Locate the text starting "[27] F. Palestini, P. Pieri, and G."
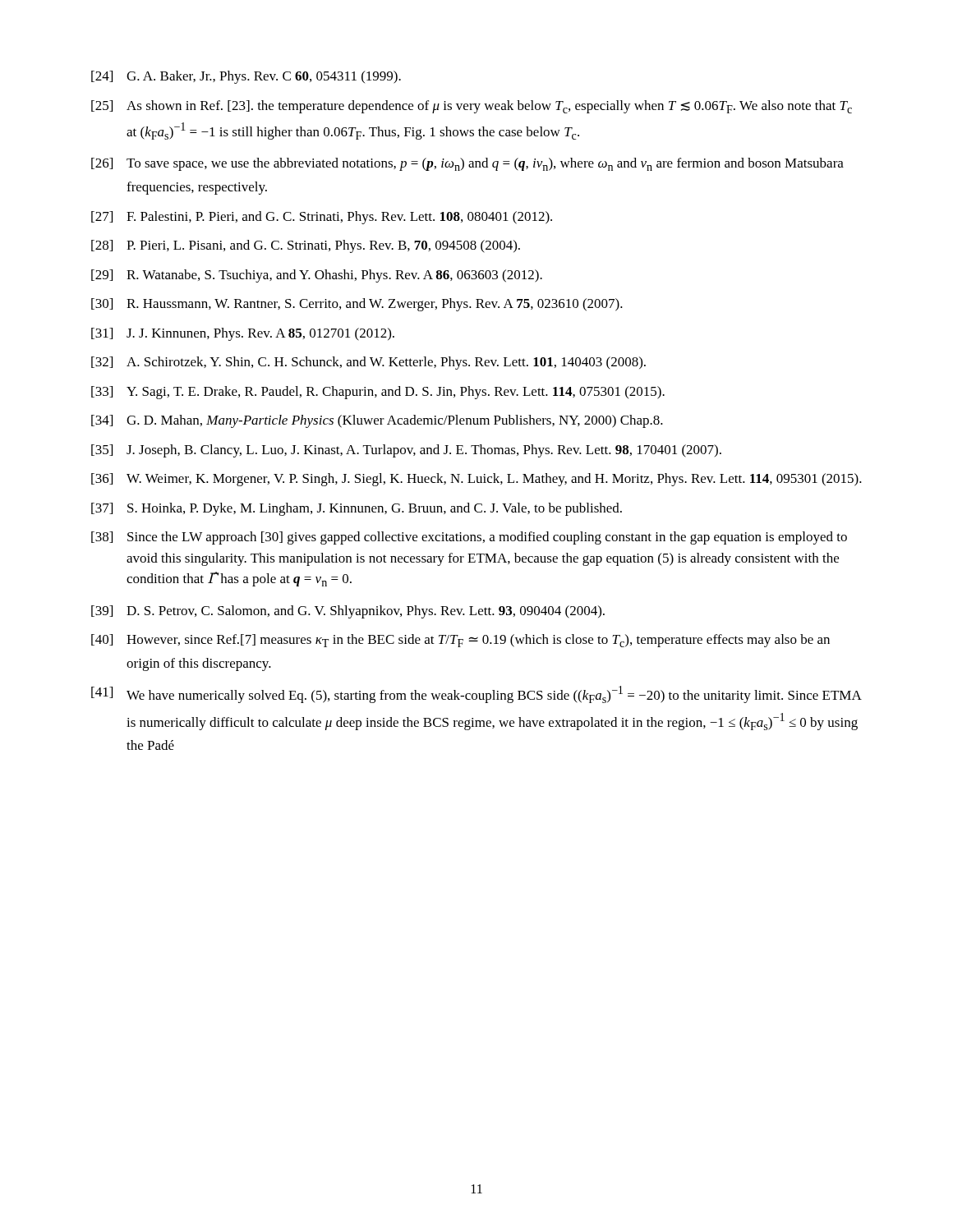The image size is (953, 1232). 476,216
